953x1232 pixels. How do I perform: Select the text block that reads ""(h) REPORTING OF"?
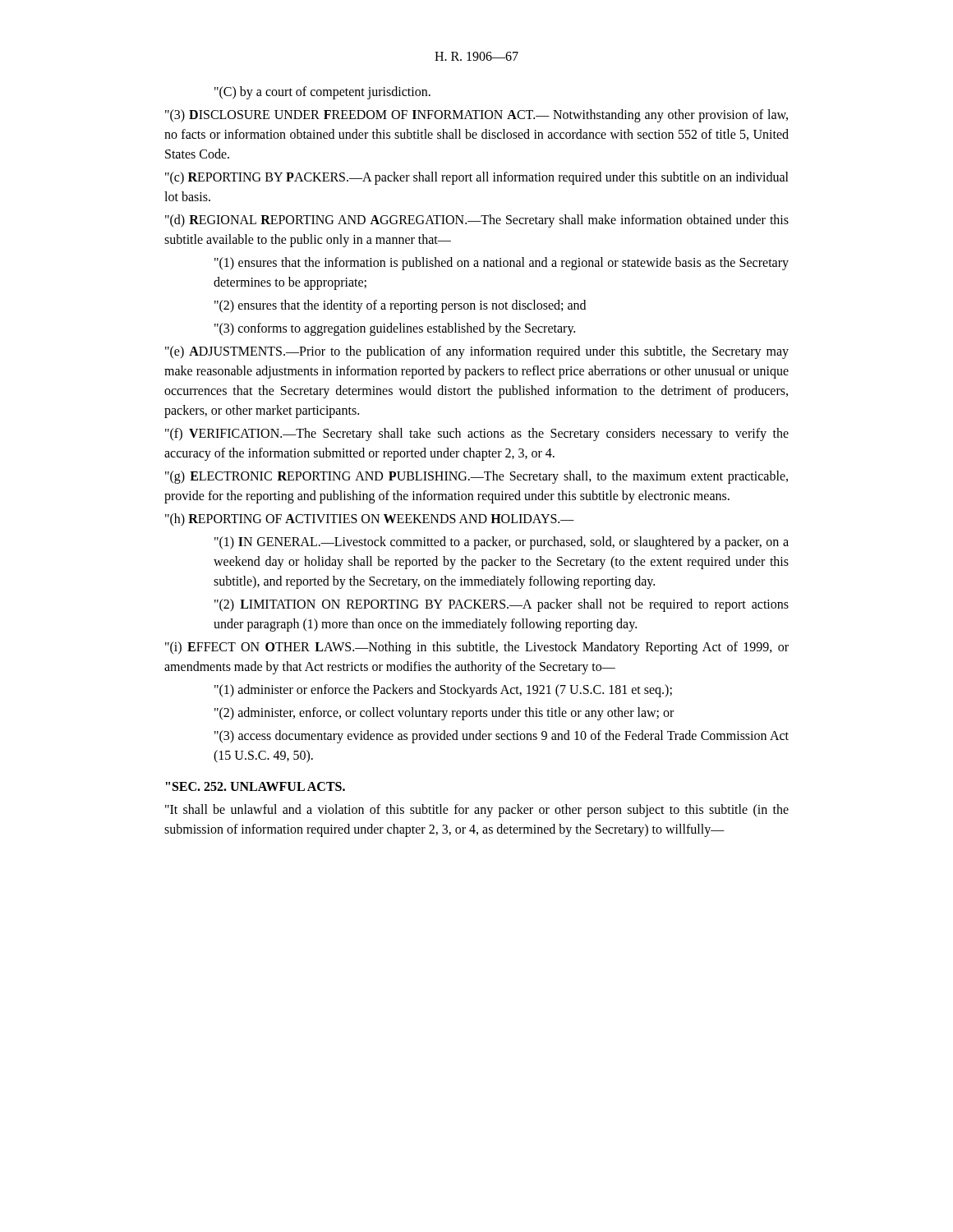476,519
